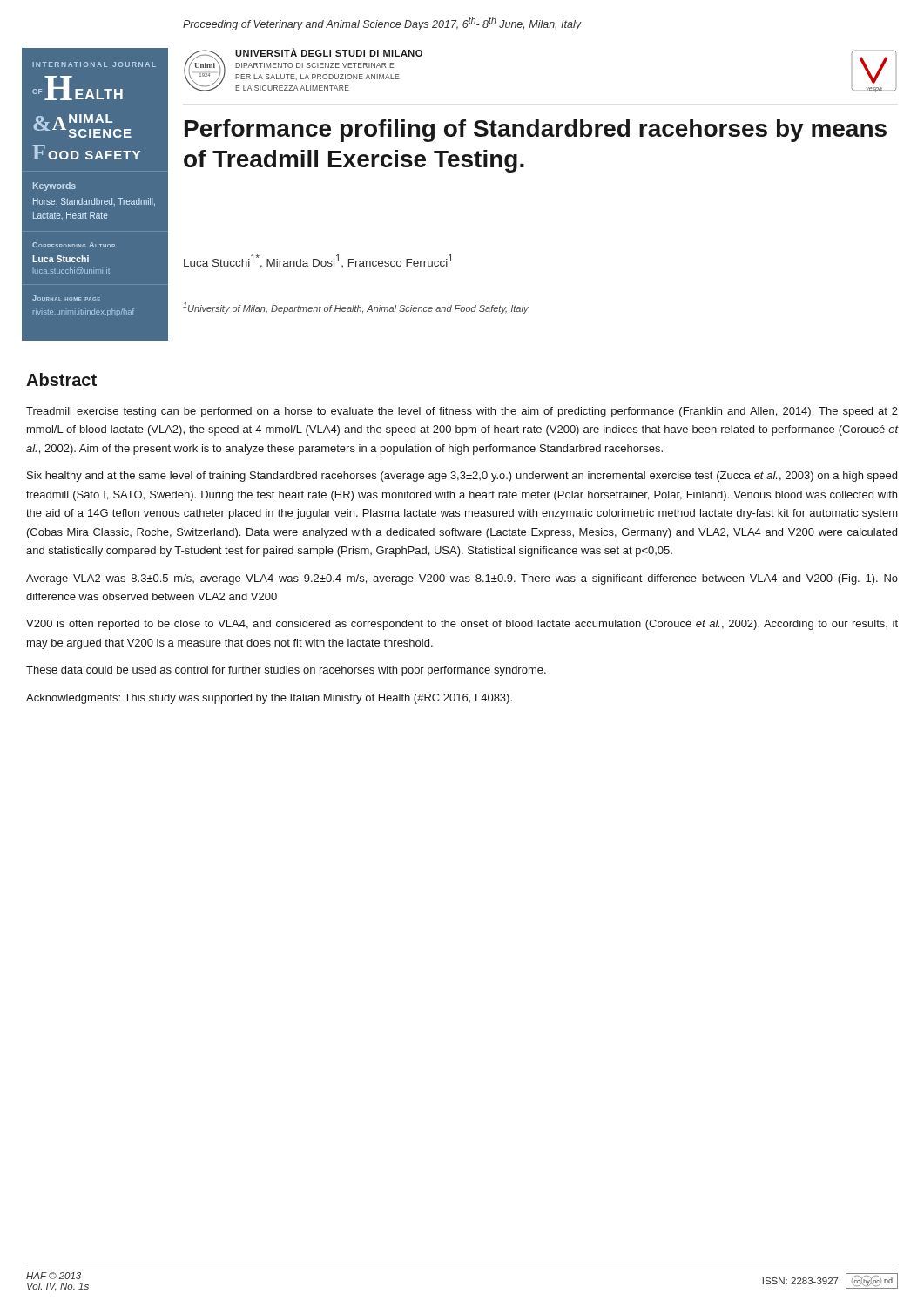Locate the text block containing "Six healthy and"
This screenshot has height=1307, width=924.
point(462,513)
